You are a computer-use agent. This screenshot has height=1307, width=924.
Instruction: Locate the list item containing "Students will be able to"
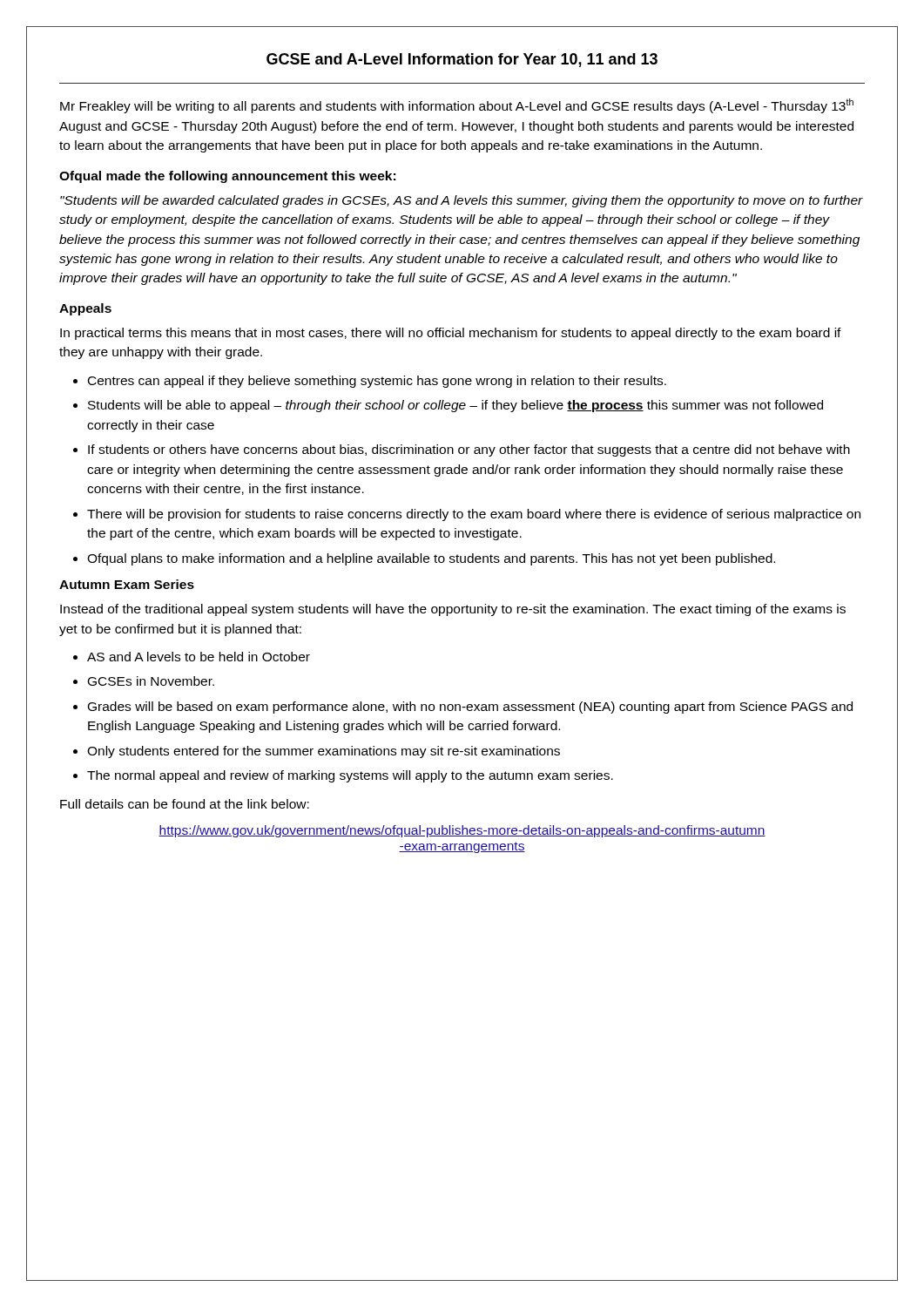pyautogui.click(x=456, y=415)
